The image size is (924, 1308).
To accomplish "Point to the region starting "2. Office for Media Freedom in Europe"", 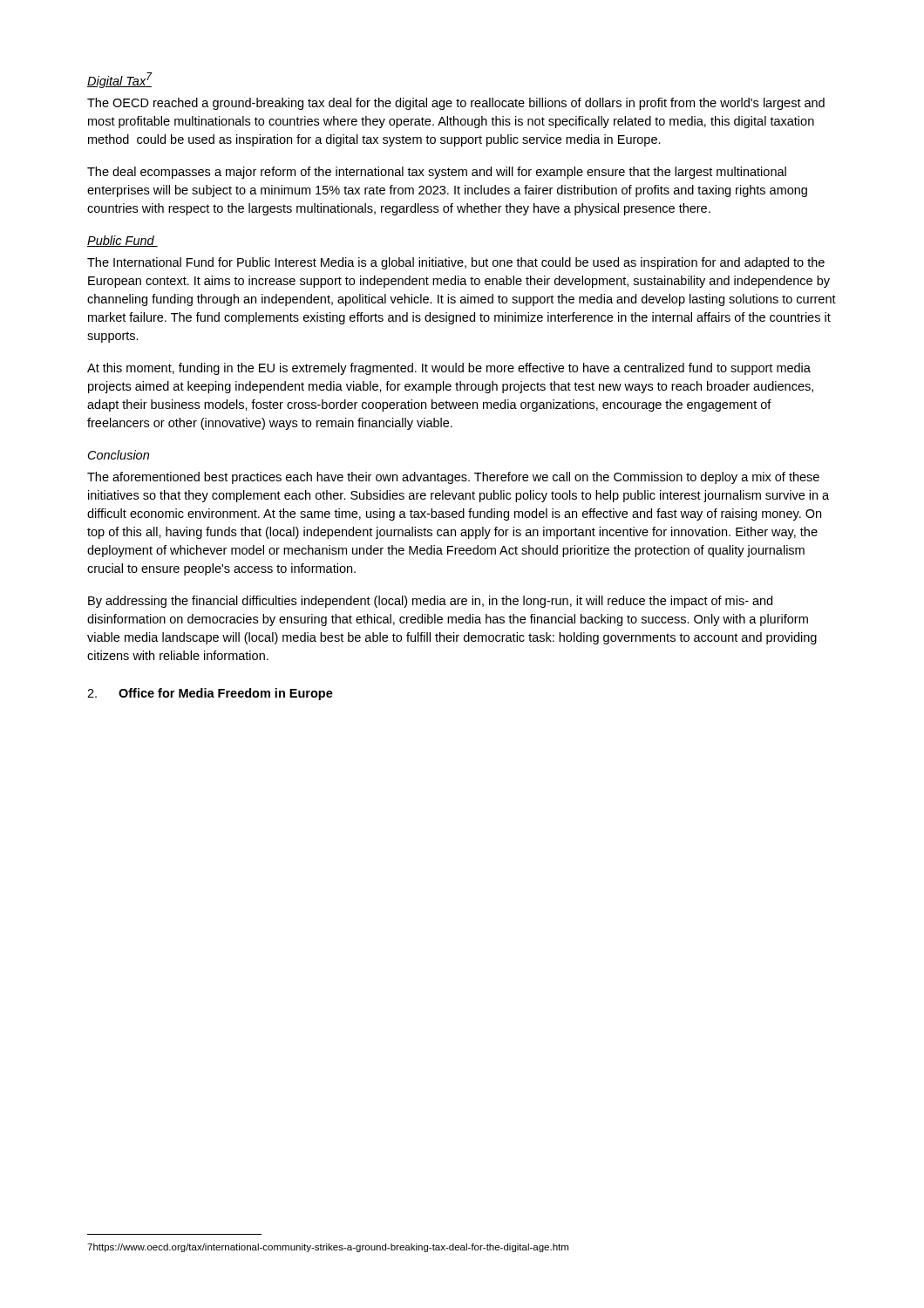I will coord(210,694).
